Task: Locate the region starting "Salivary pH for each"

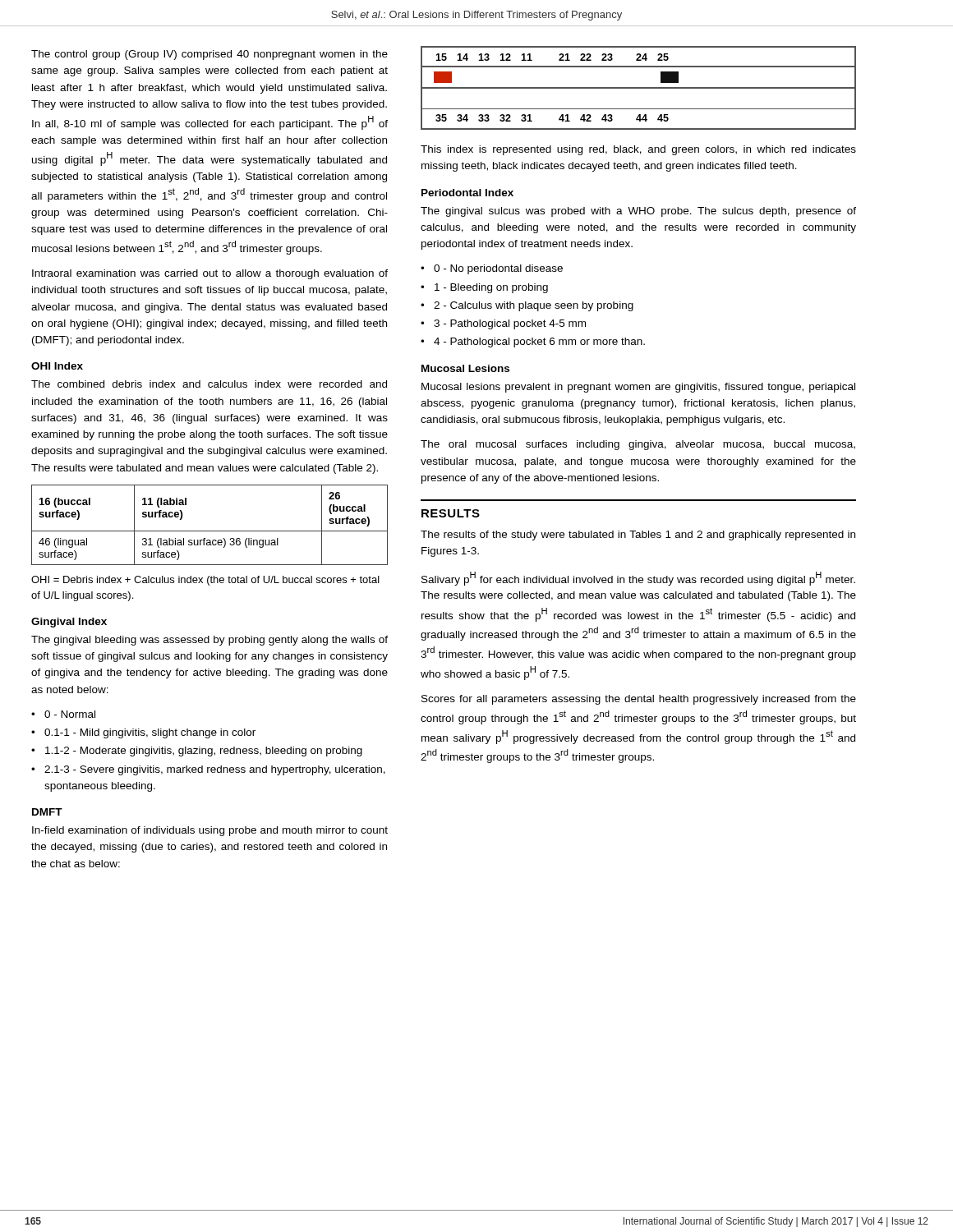Action: (638, 625)
